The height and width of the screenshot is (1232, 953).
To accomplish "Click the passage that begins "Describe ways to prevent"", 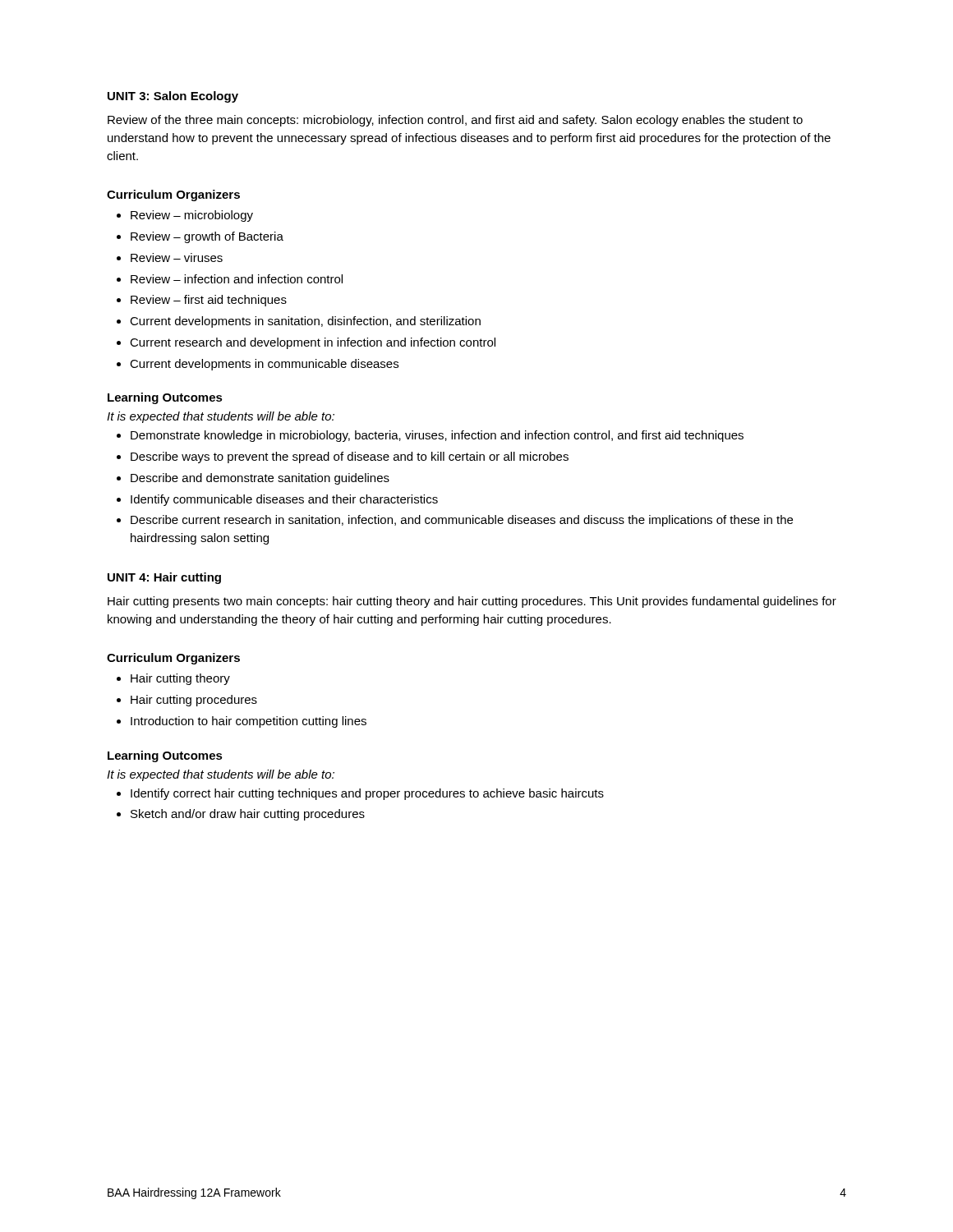I will 349,456.
